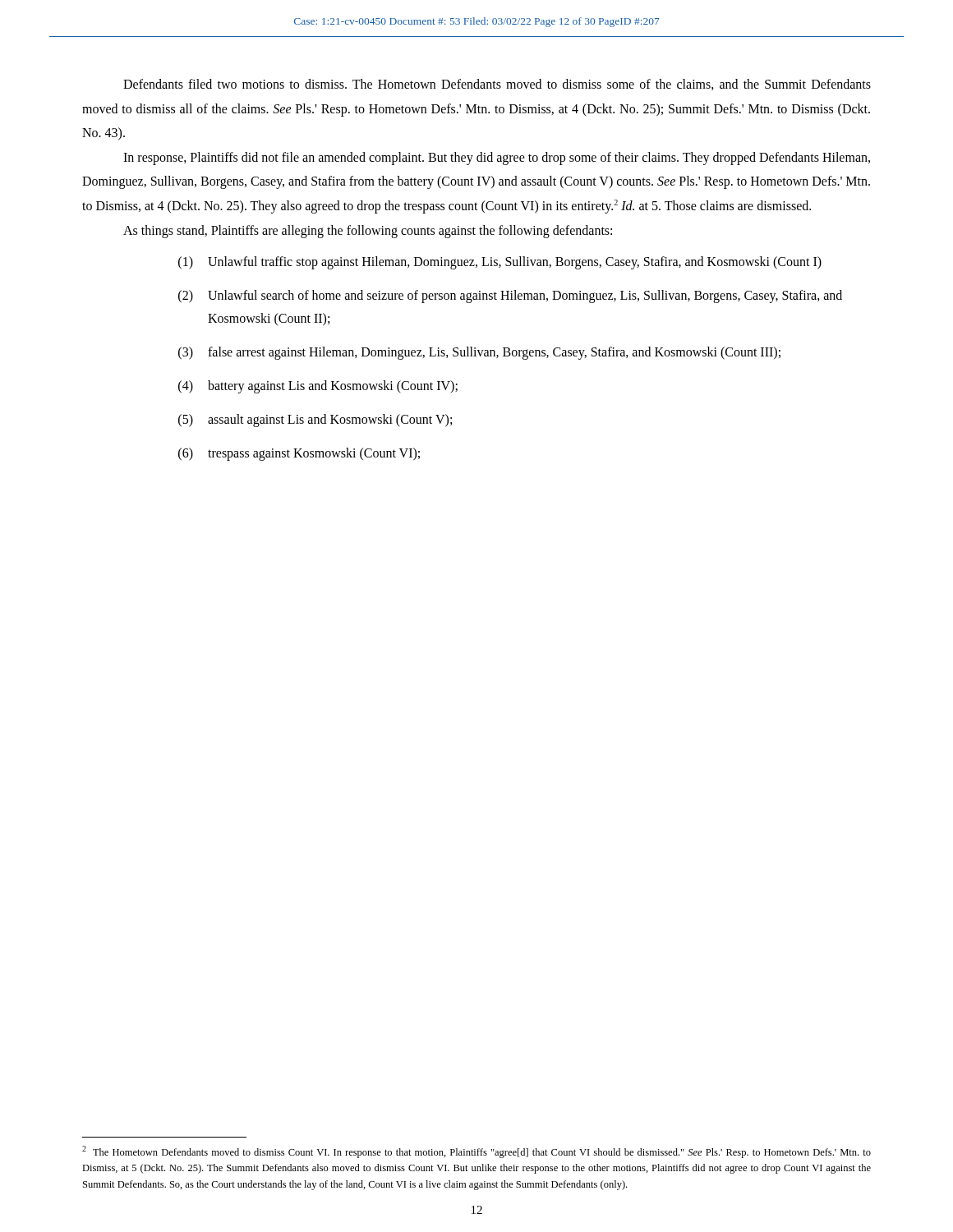Click the passage that begins "Defendants filed two motions to"
Image resolution: width=953 pixels, height=1232 pixels.
click(476, 109)
